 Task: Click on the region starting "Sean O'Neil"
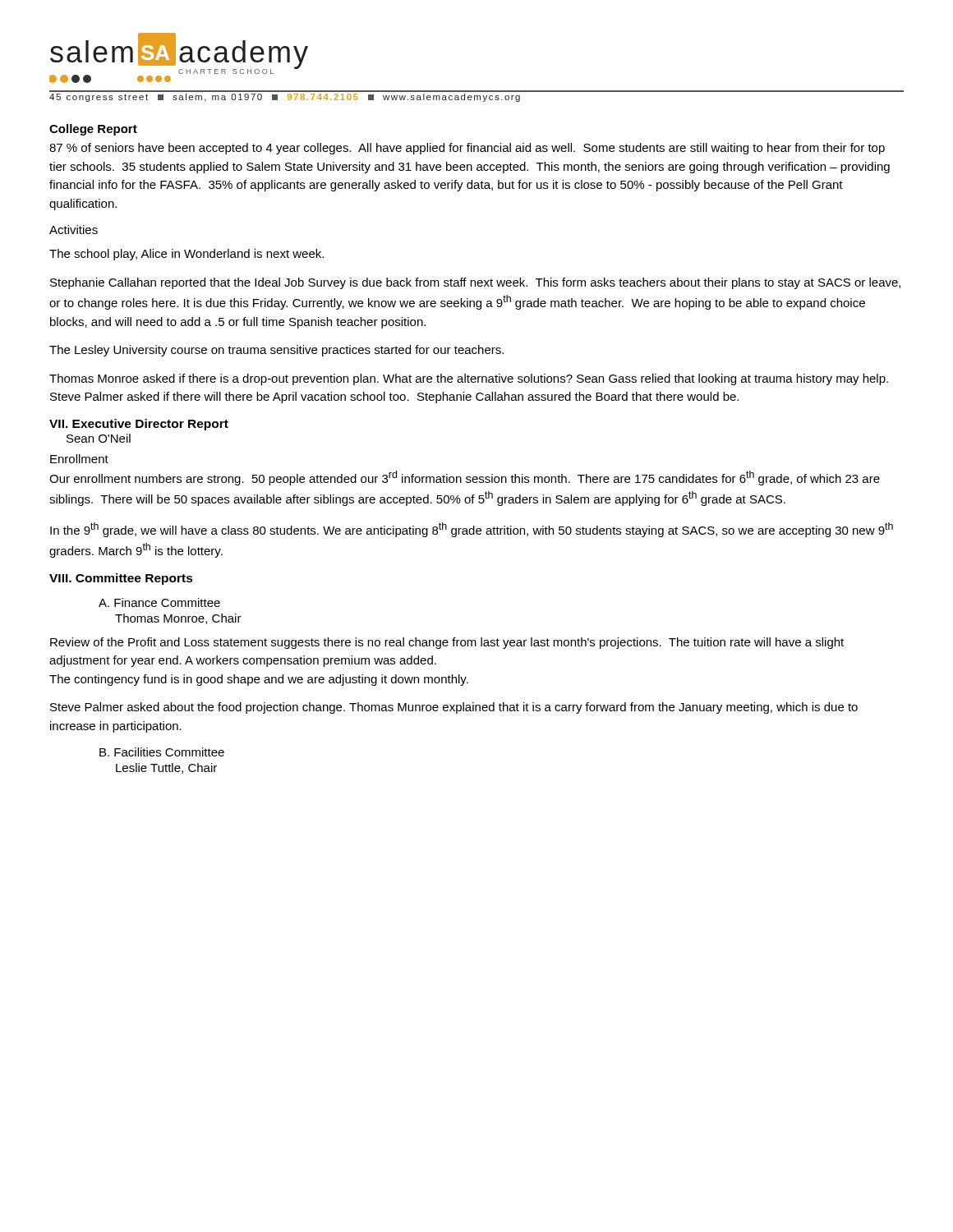click(98, 438)
